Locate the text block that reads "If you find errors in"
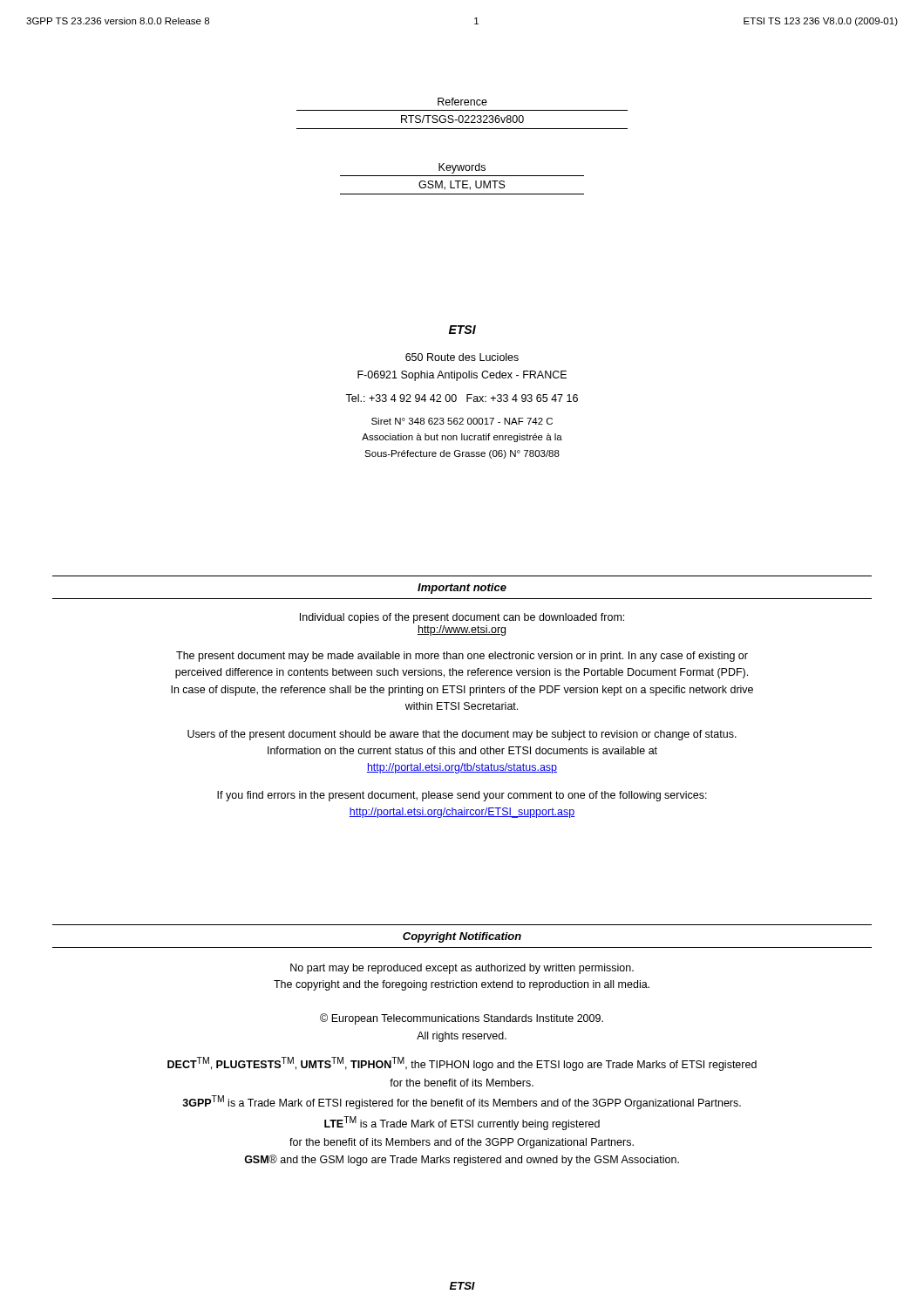This screenshot has height=1308, width=924. pos(462,803)
